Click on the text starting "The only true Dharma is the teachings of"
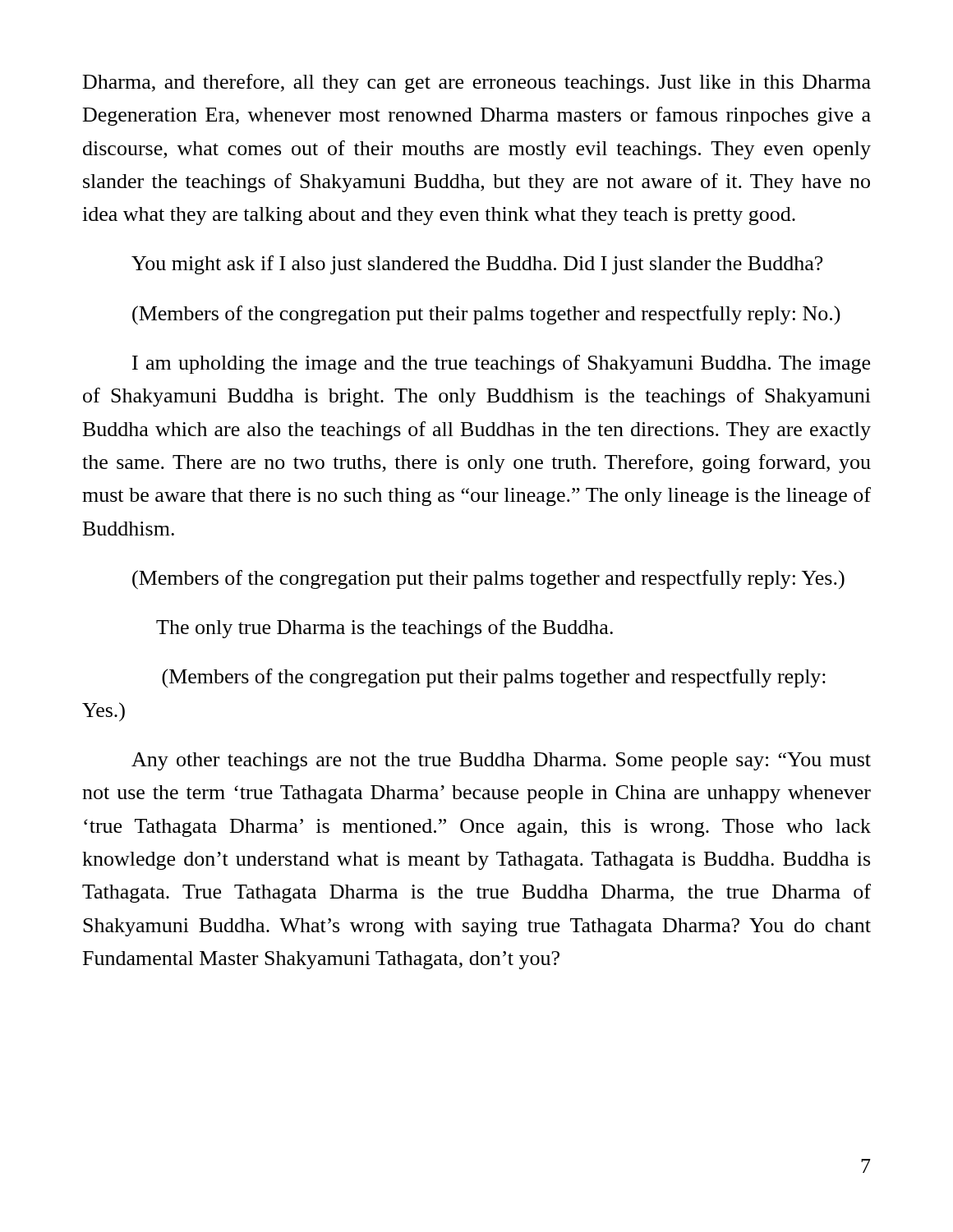The image size is (953, 1232). point(385,627)
